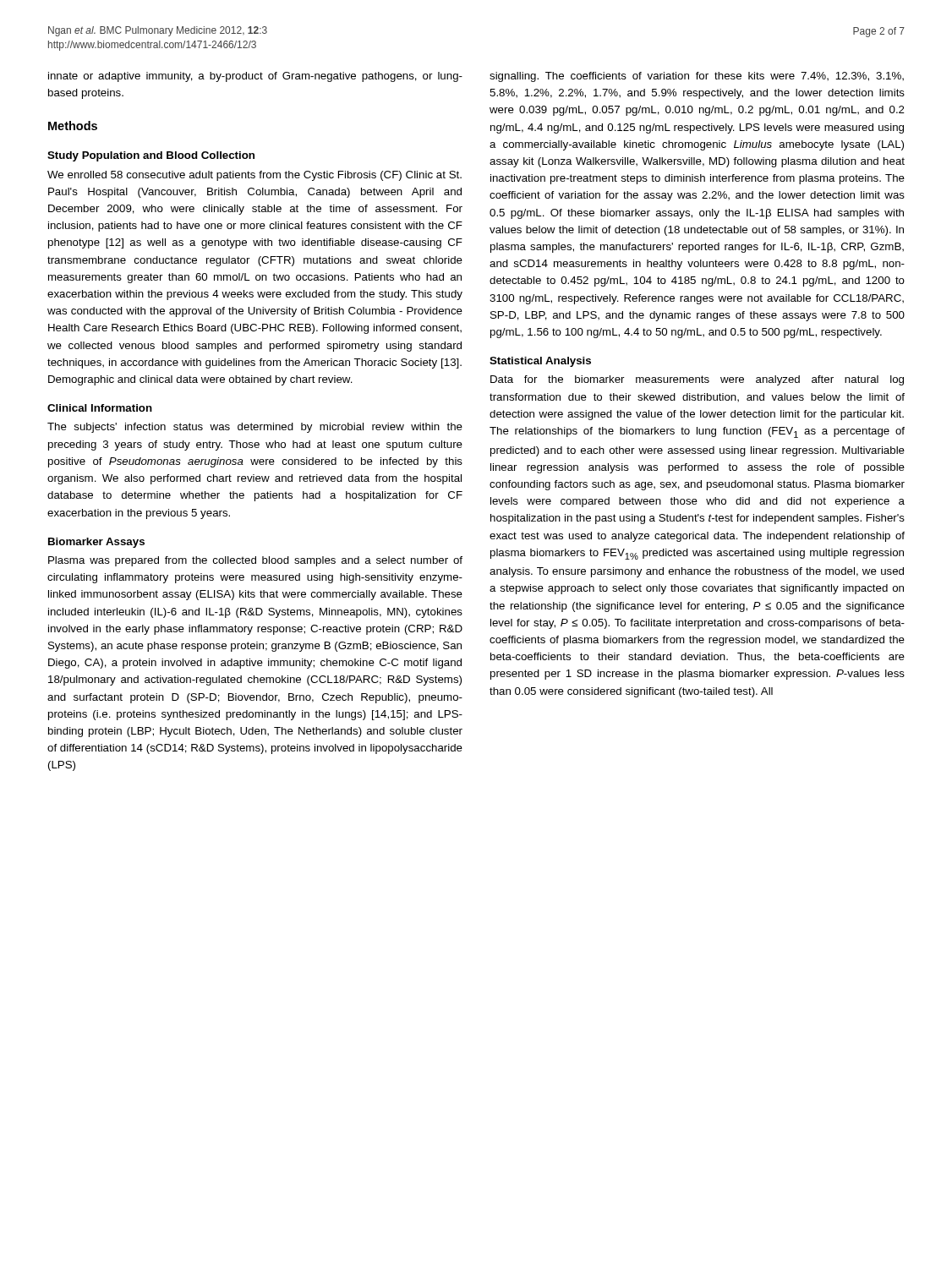Point to the region starting "innate or adaptive immunity,"
952x1268 pixels.
pos(255,85)
